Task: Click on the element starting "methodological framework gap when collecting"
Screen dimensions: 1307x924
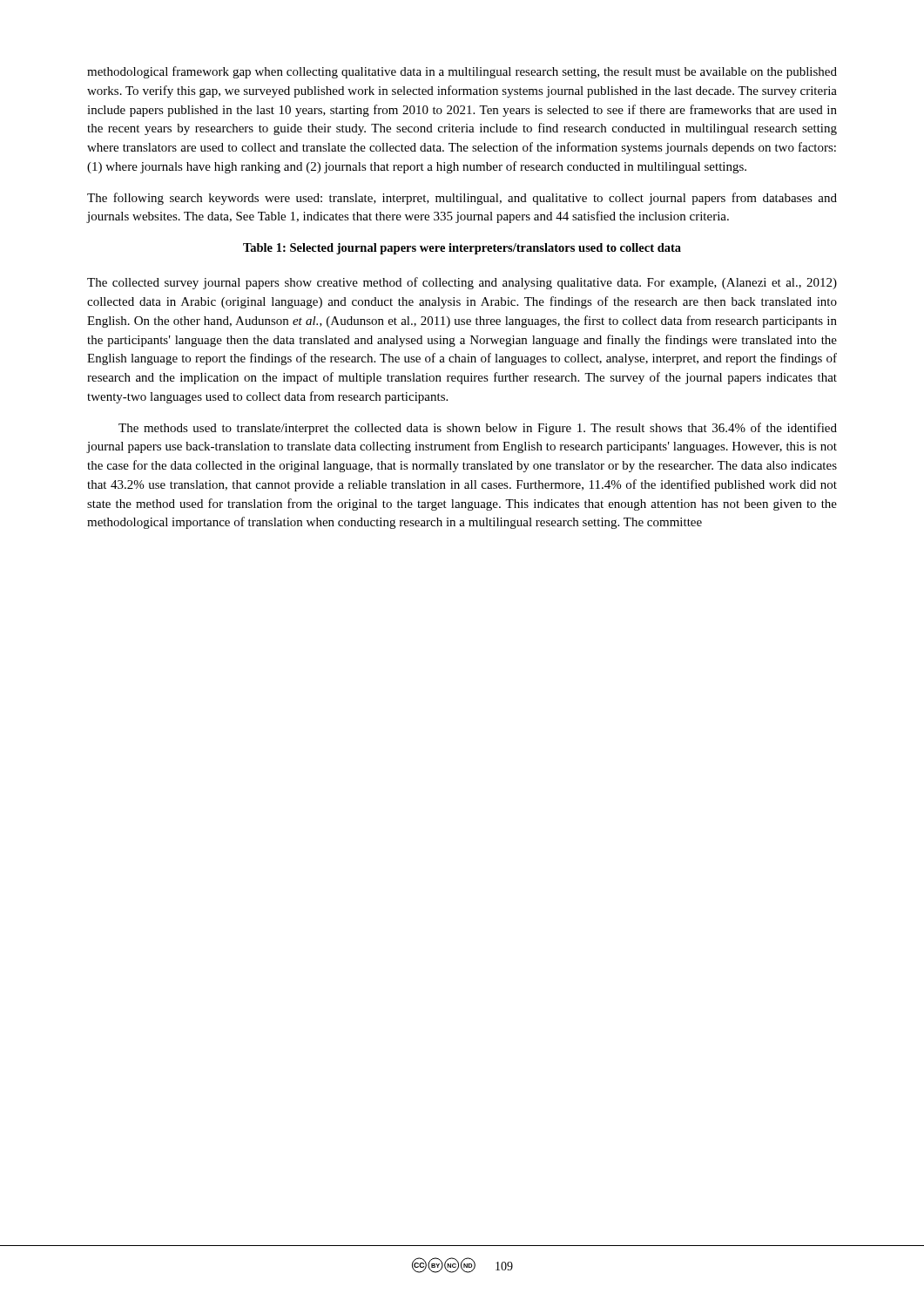Action: tap(462, 120)
